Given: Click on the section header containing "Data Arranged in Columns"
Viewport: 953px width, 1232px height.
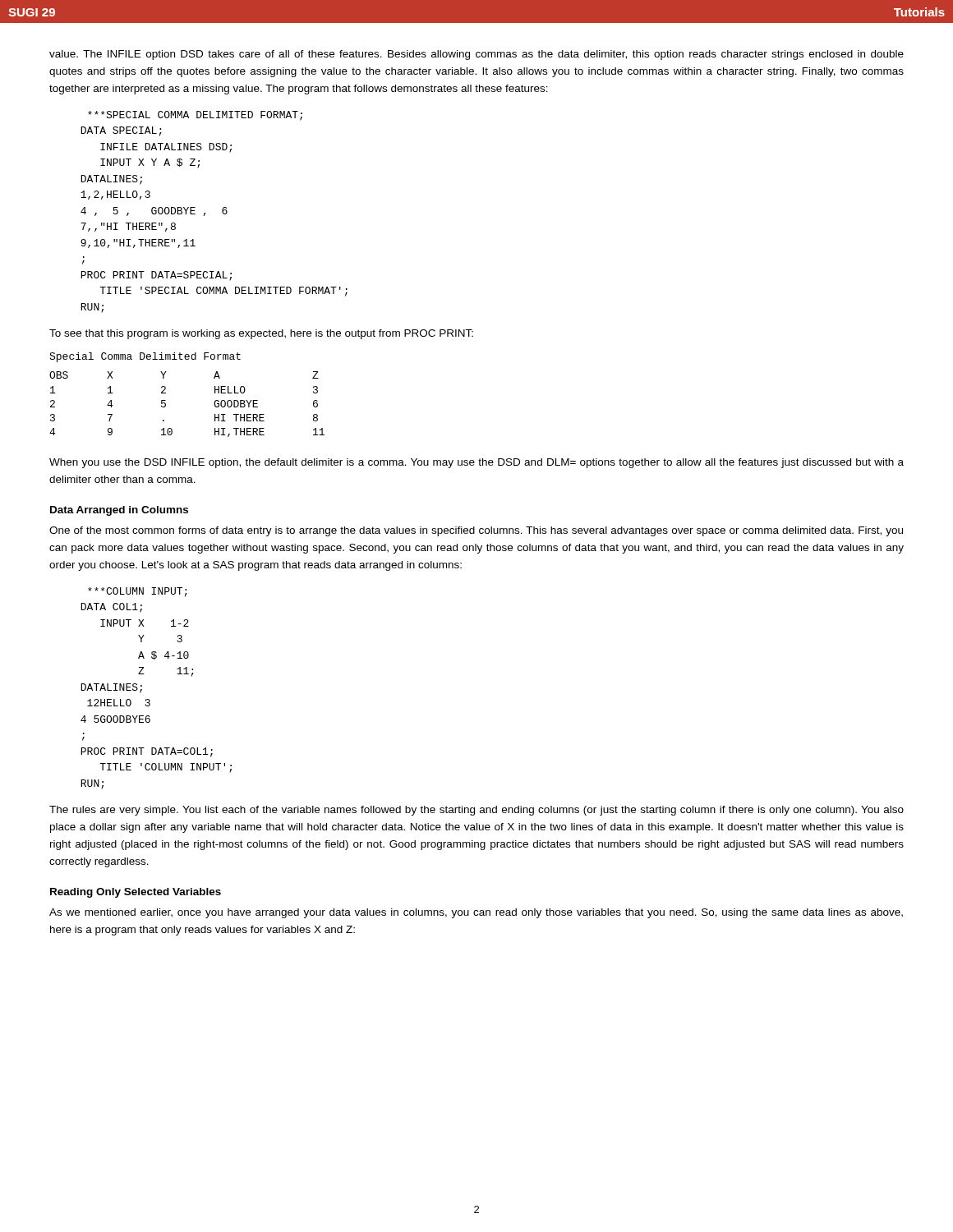Looking at the screenshot, I should pyautogui.click(x=119, y=510).
